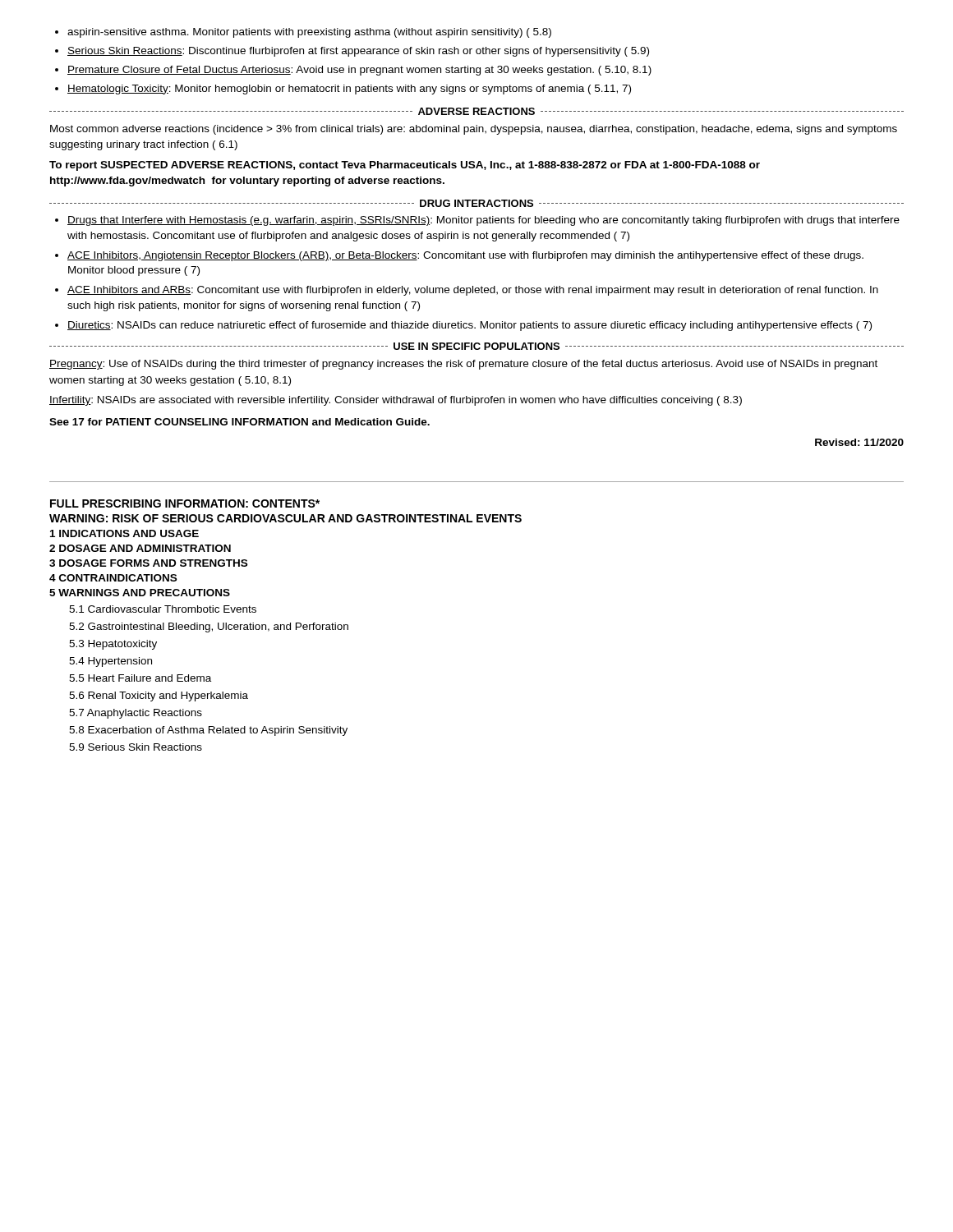Screen dimensions: 1232x953
Task: Locate the text block starting "3 DOSAGE FORMS AND STRENGTHS"
Action: click(149, 563)
